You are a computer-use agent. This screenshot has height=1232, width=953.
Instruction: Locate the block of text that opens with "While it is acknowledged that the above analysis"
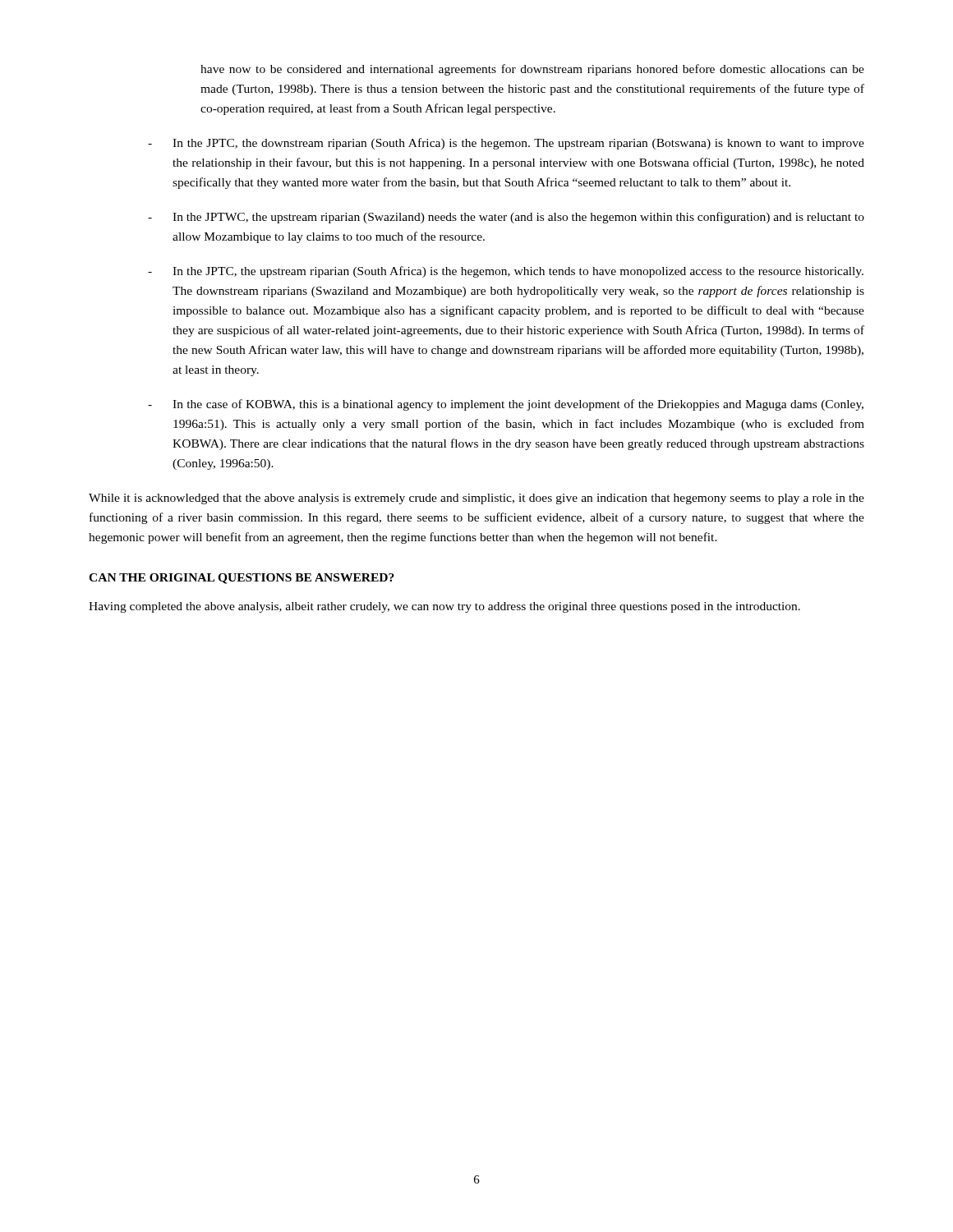(476, 517)
